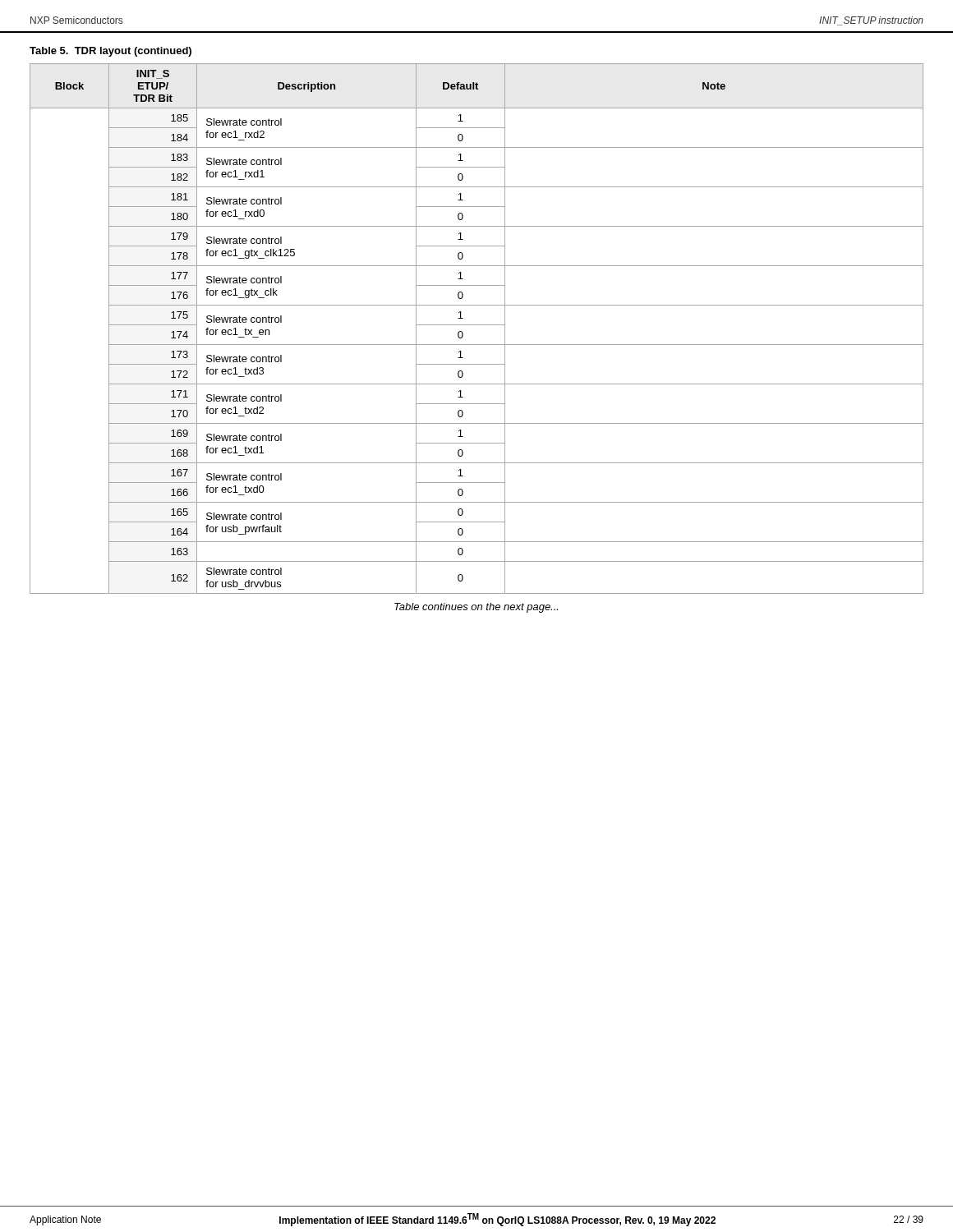Locate the caption that opens with "Table continues on"
This screenshot has width=953, height=1232.
(x=476, y=607)
